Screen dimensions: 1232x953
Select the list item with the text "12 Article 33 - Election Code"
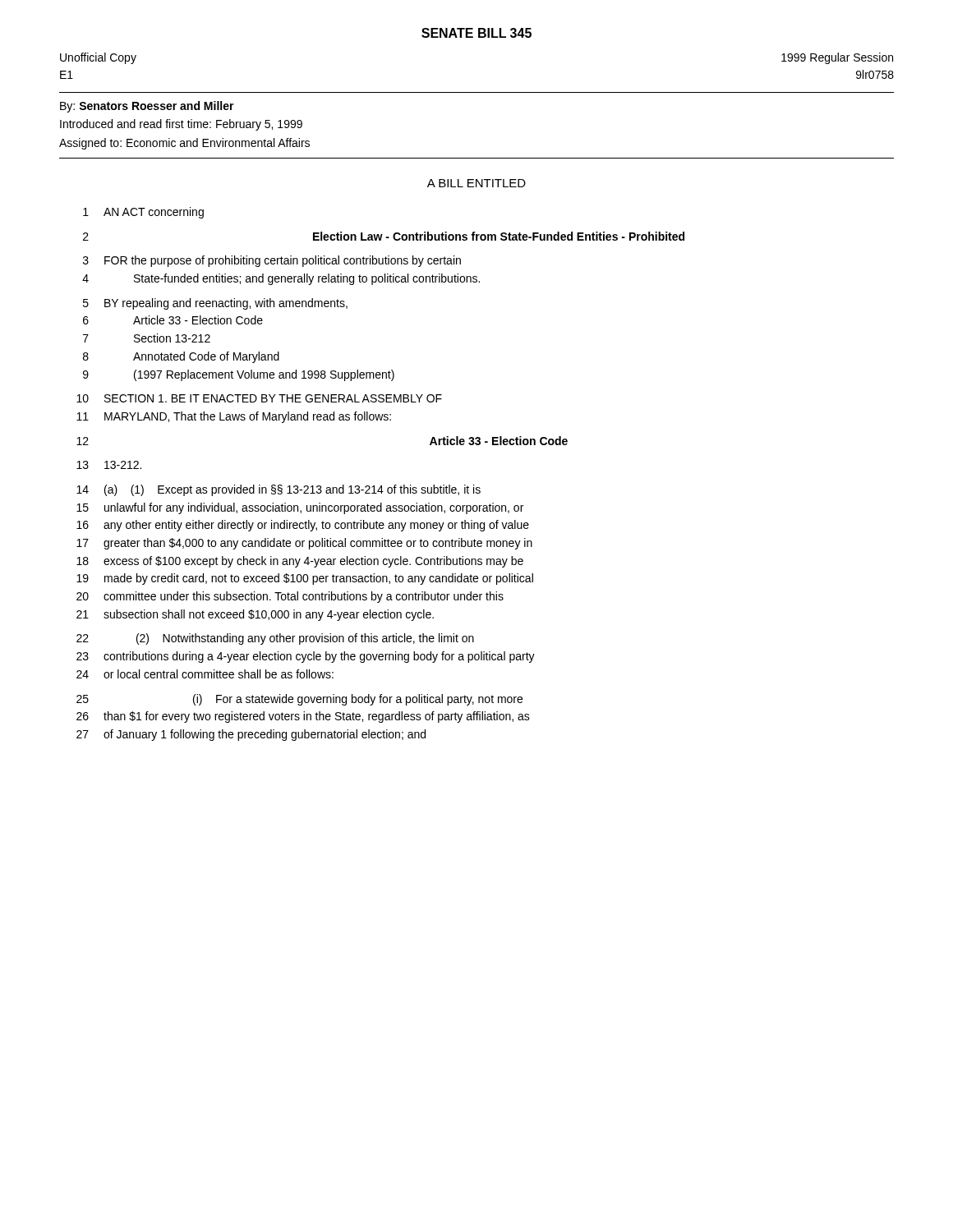click(x=476, y=441)
